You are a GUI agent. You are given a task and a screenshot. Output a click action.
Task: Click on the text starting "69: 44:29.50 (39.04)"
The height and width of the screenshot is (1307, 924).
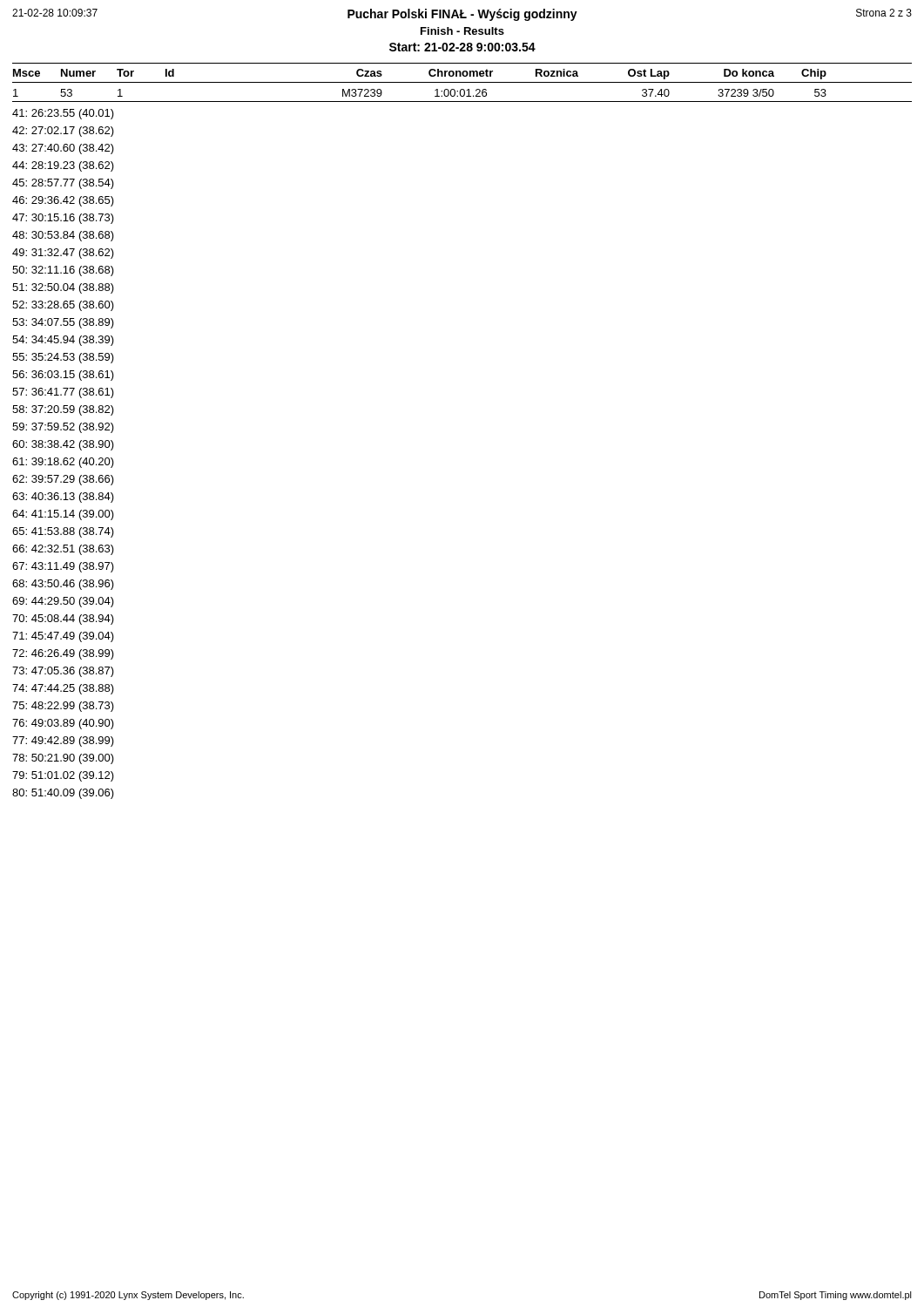[x=63, y=601]
